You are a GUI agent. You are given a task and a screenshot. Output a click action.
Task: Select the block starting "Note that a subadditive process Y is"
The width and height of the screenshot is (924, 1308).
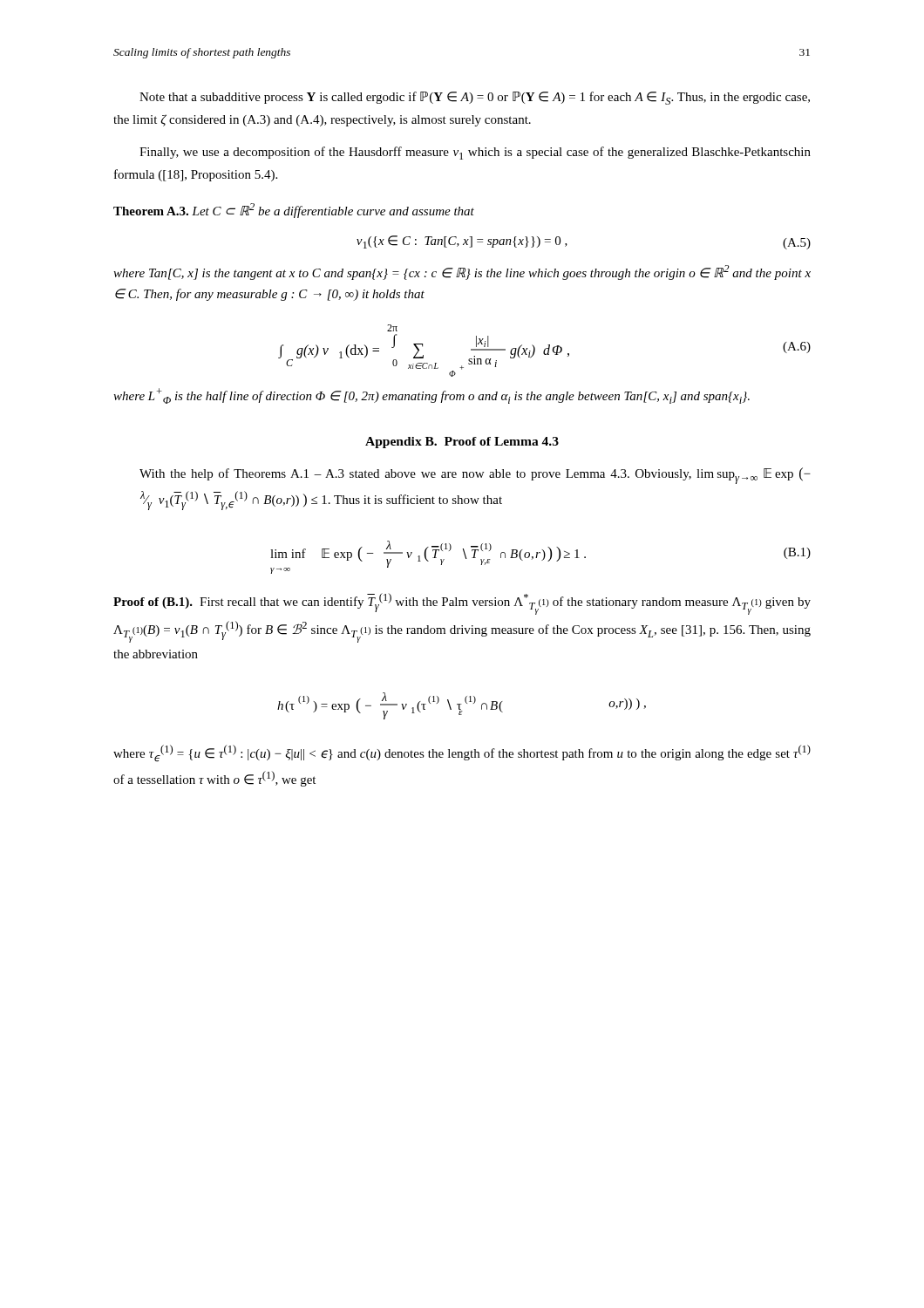click(x=462, y=108)
